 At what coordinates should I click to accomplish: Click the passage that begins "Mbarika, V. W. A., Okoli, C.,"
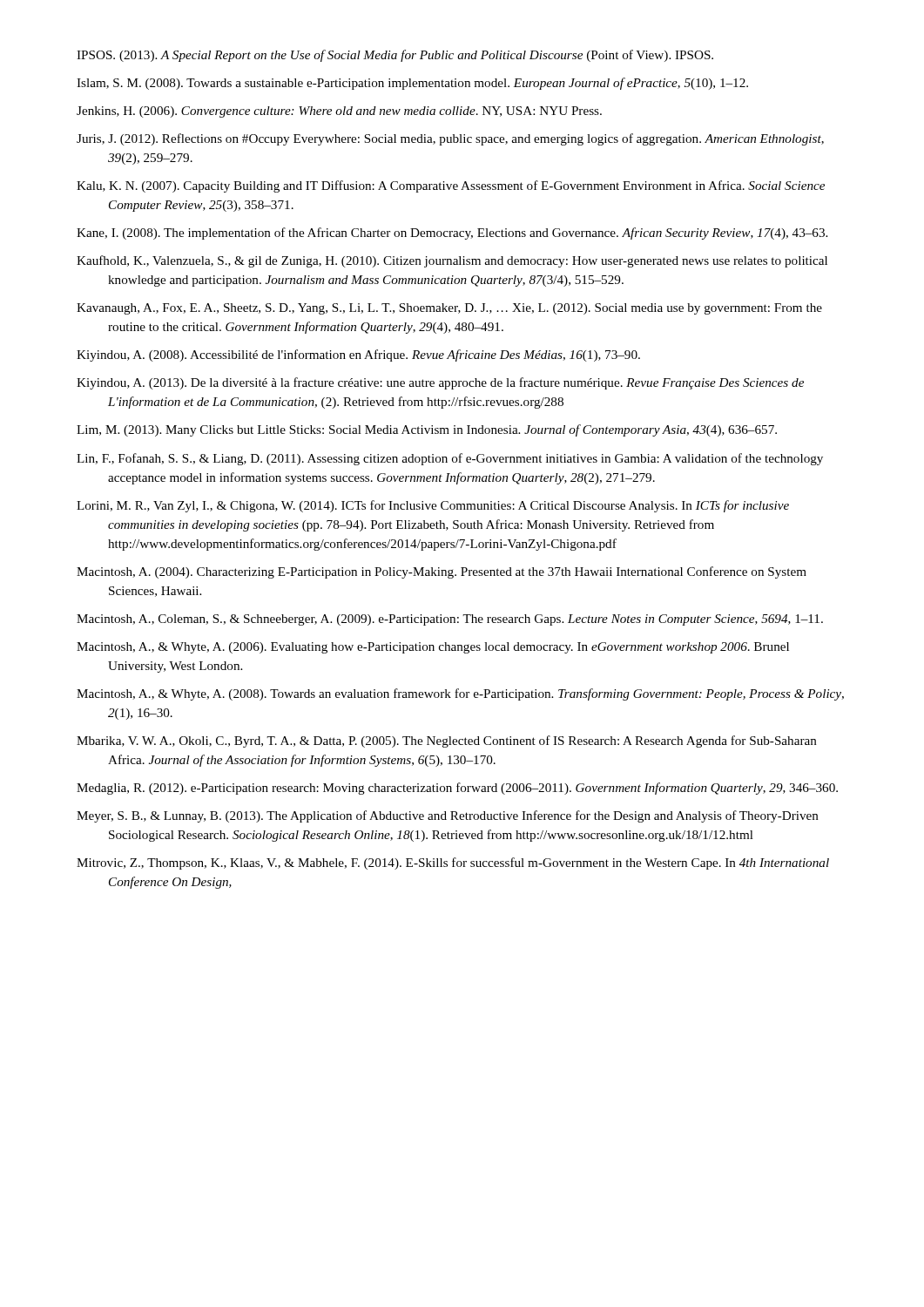click(x=447, y=750)
